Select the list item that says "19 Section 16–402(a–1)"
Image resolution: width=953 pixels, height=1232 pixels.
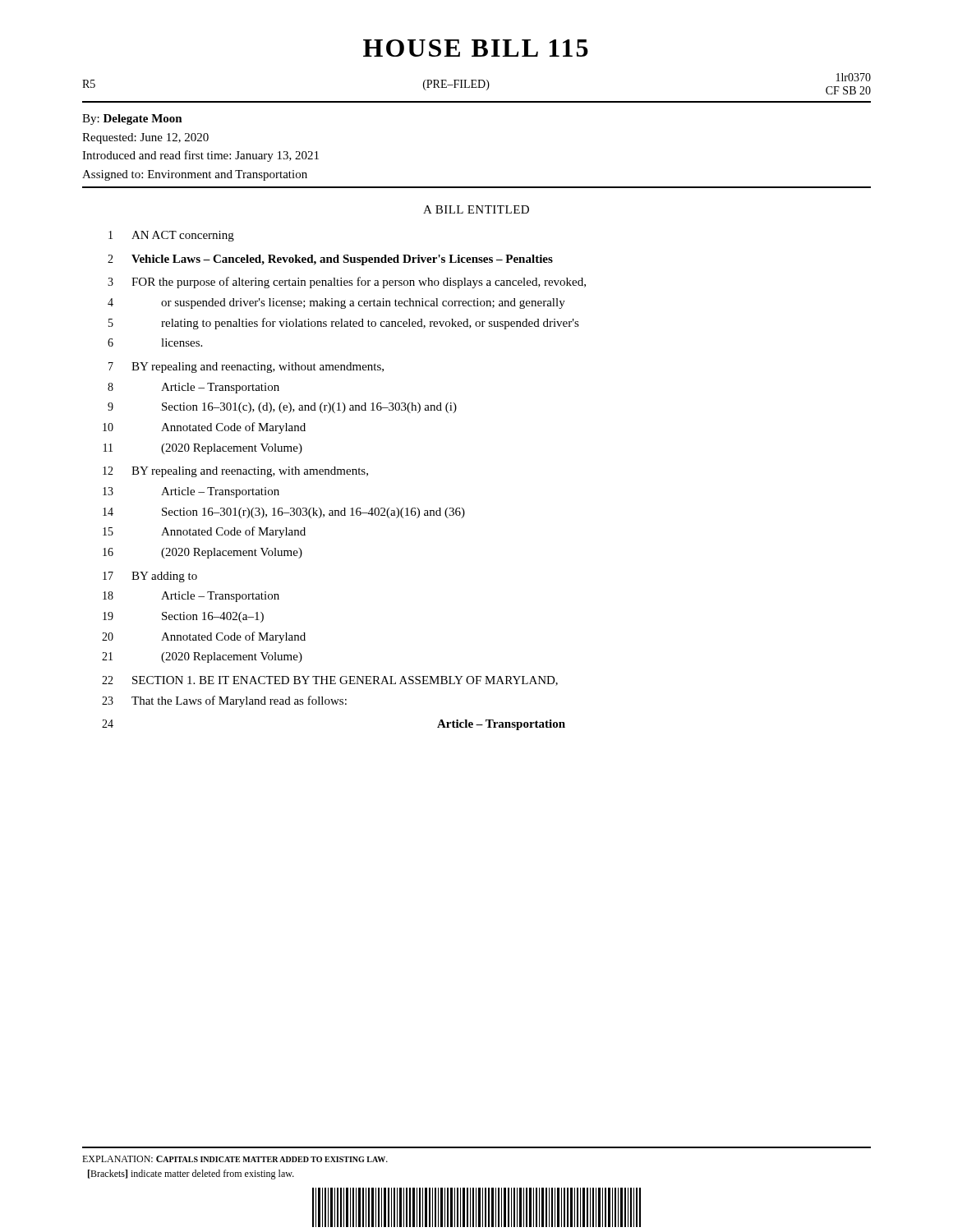click(x=183, y=617)
